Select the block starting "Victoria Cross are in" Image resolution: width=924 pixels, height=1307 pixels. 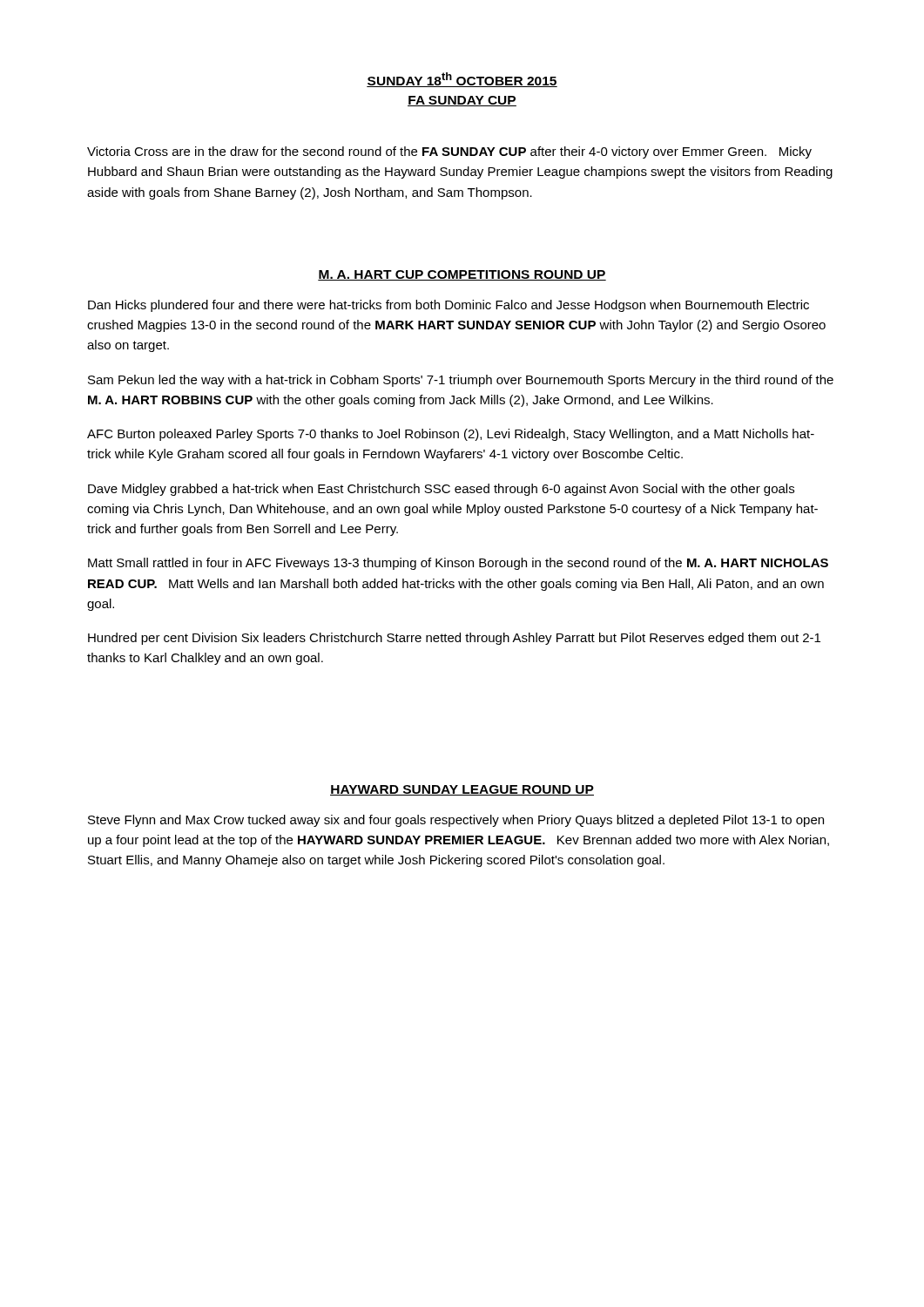460,172
